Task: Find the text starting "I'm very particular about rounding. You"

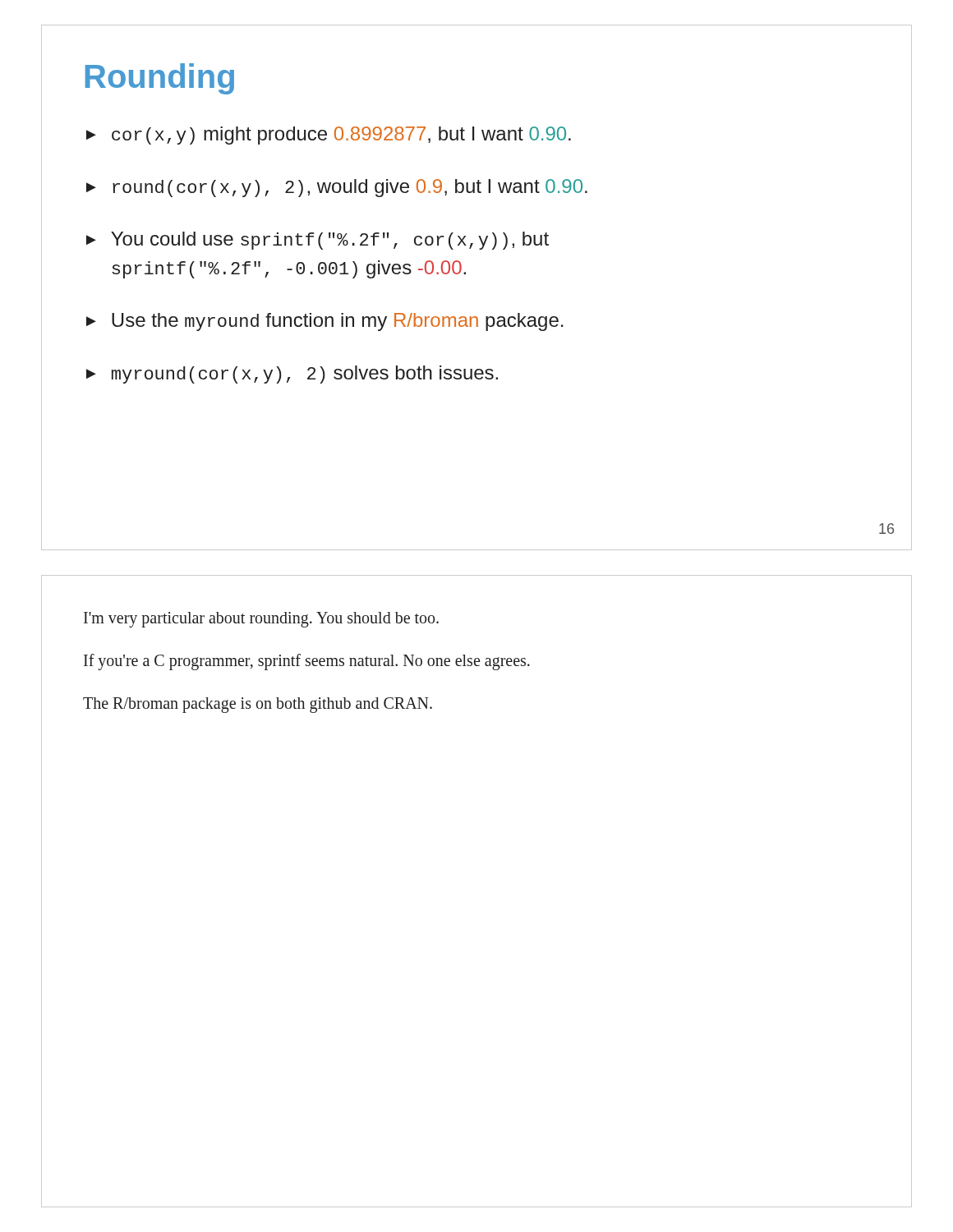Action: pyautogui.click(x=261, y=618)
